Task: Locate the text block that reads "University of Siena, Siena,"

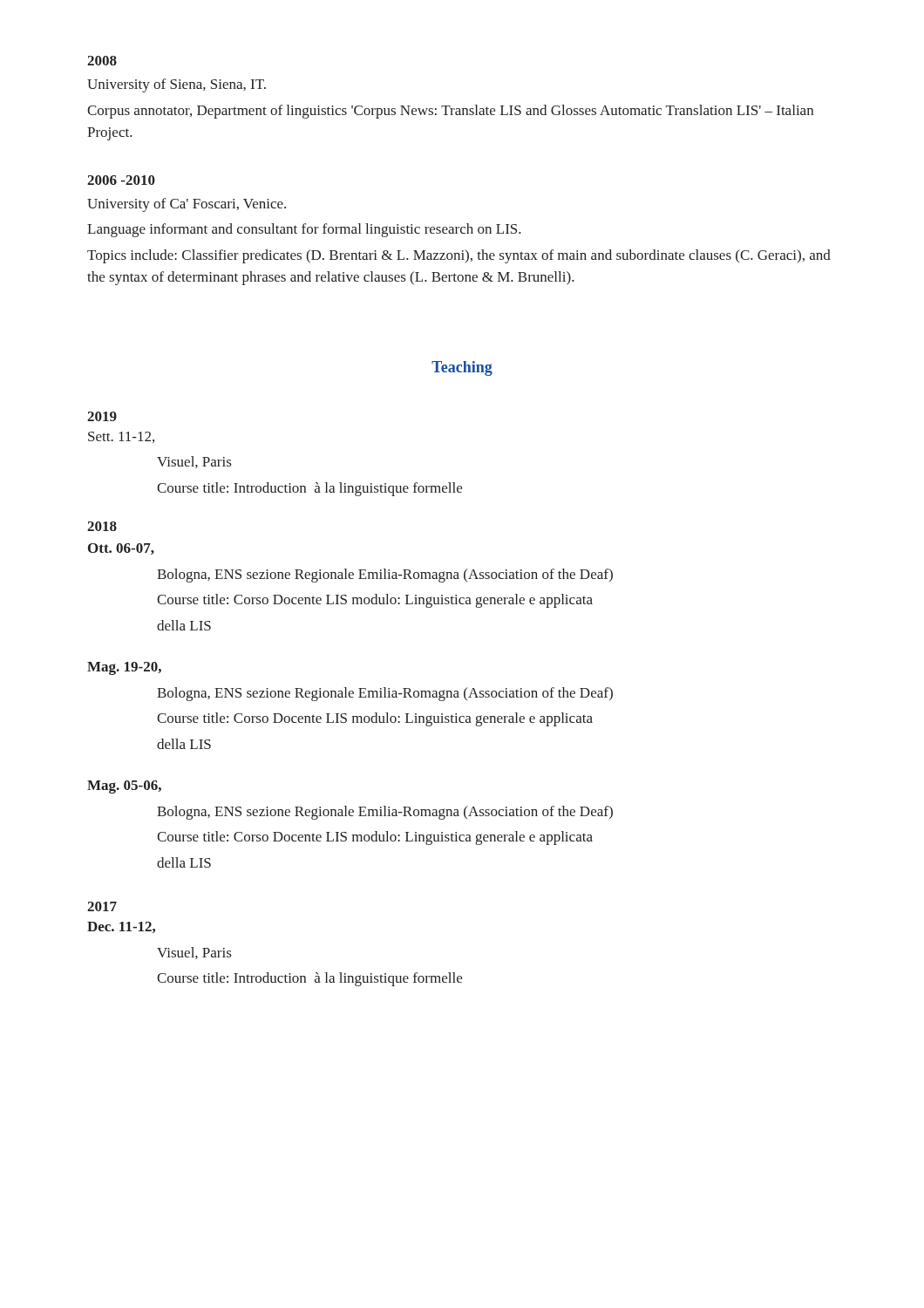Action: [x=462, y=108]
